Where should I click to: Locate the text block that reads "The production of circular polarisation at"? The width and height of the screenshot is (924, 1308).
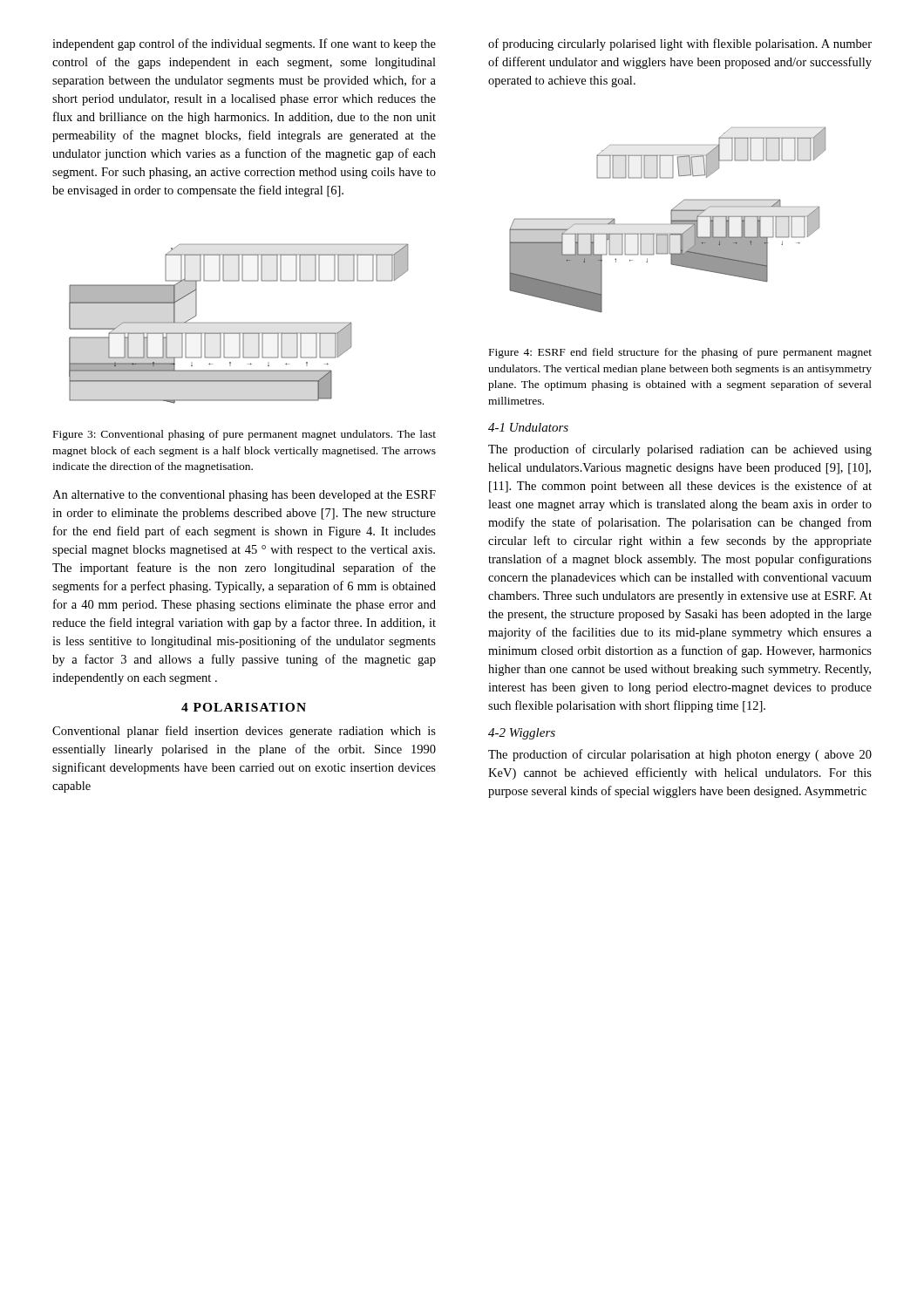click(680, 772)
